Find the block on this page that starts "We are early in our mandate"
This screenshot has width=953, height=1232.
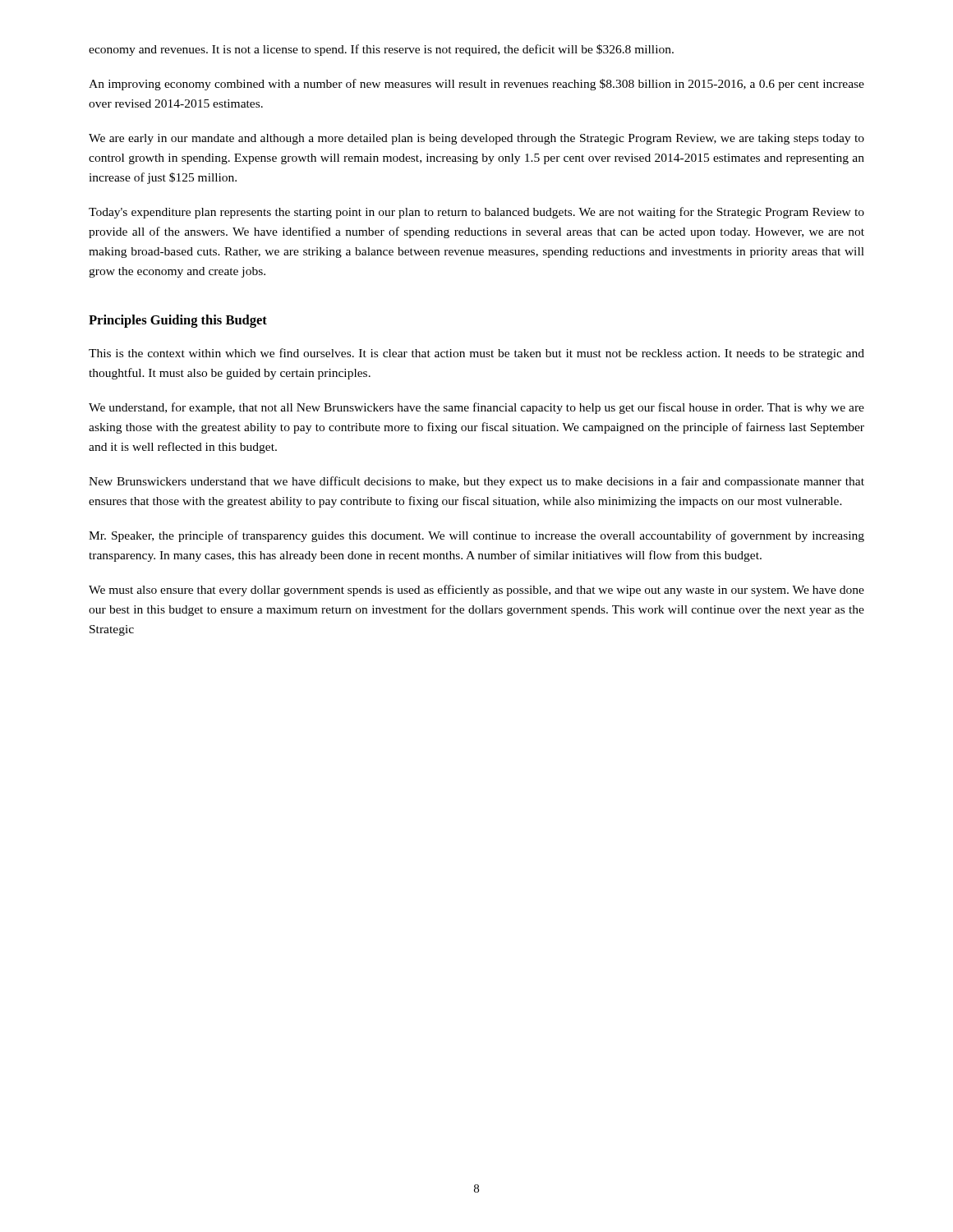tap(476, 157)
